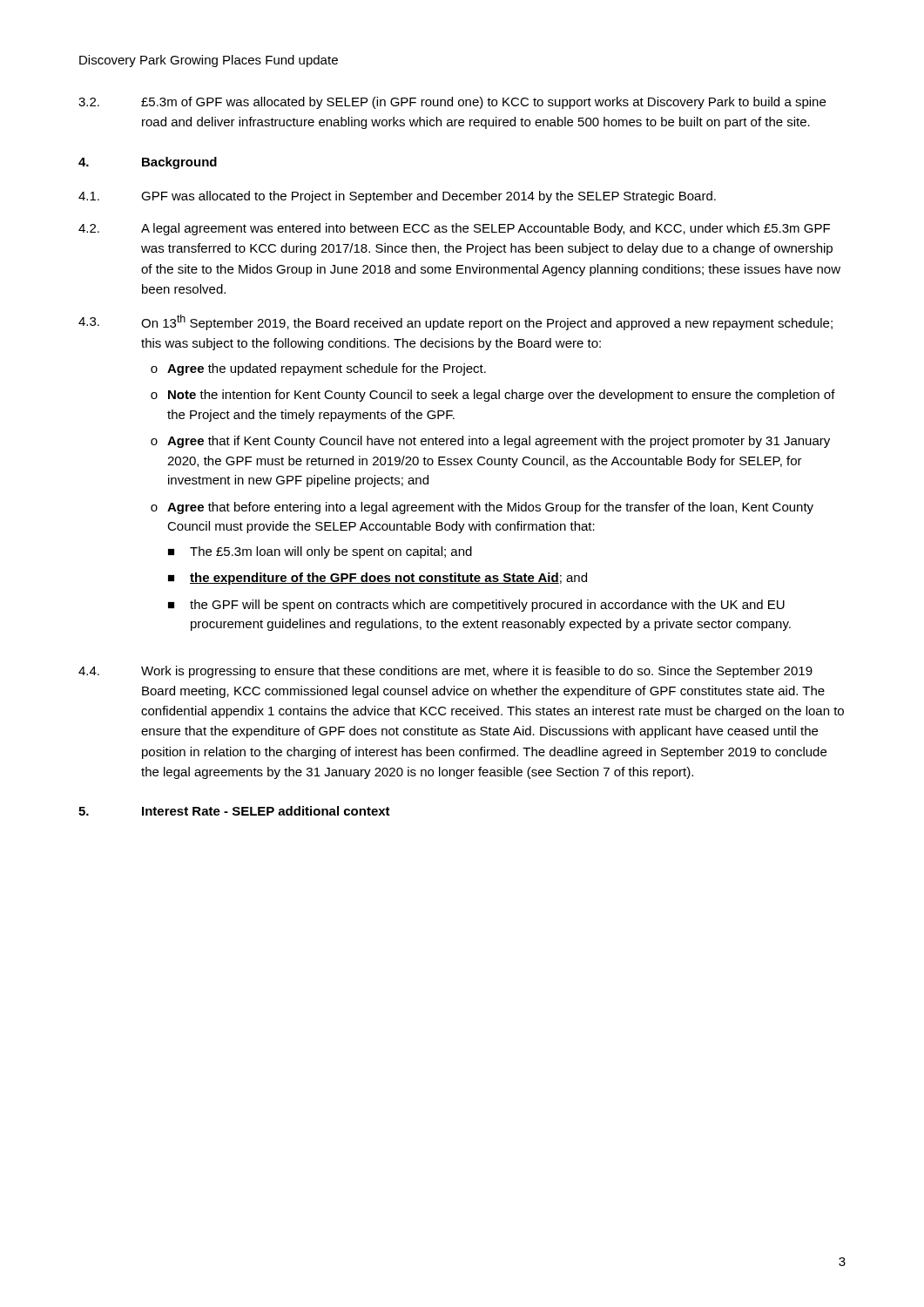Find the text block starting "4.4. Work is progressing to ensure"
The height and width of the screenshot is (1307, 924).
point(462,721)
